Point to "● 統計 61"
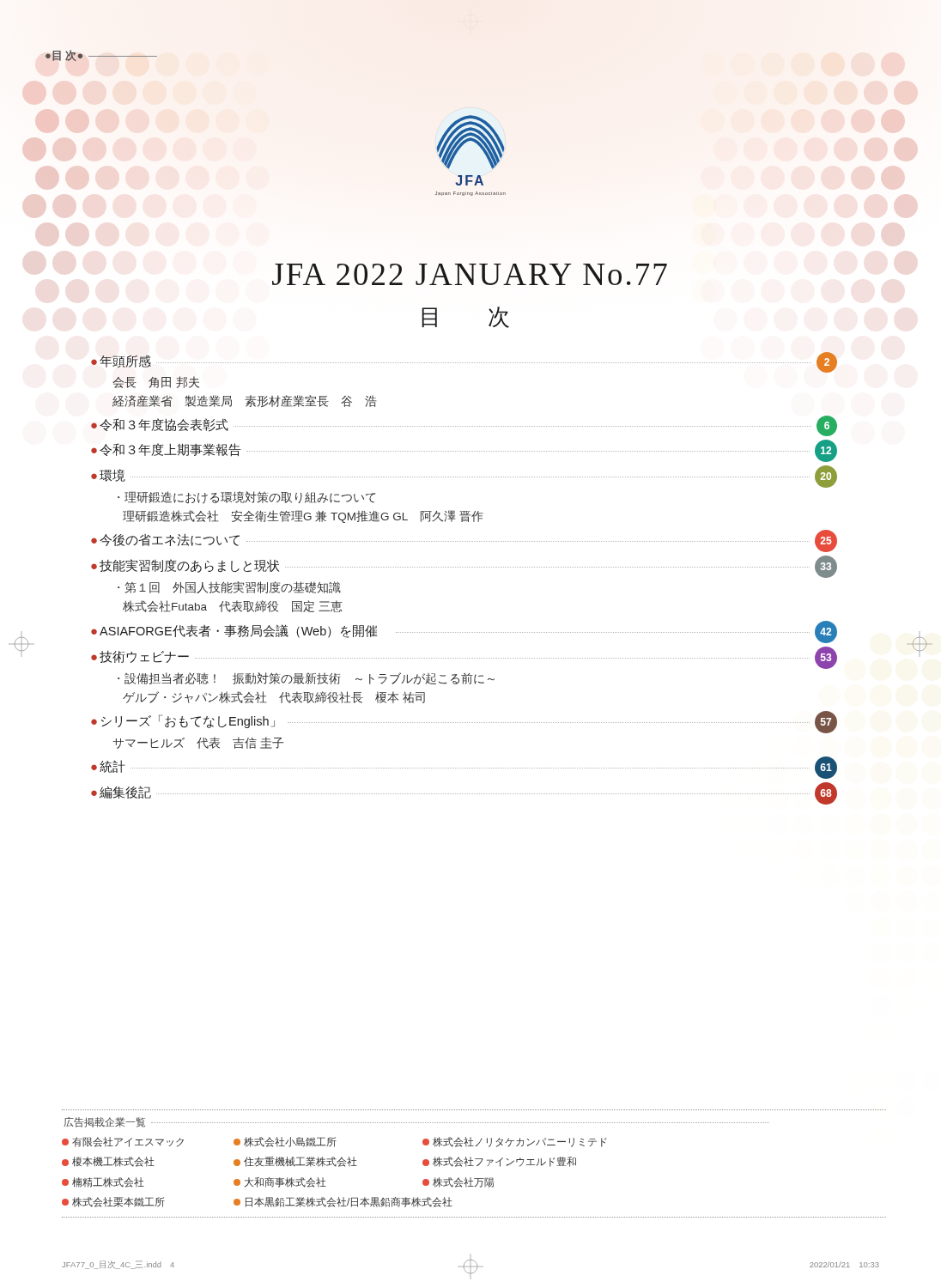 pos(464,768)
